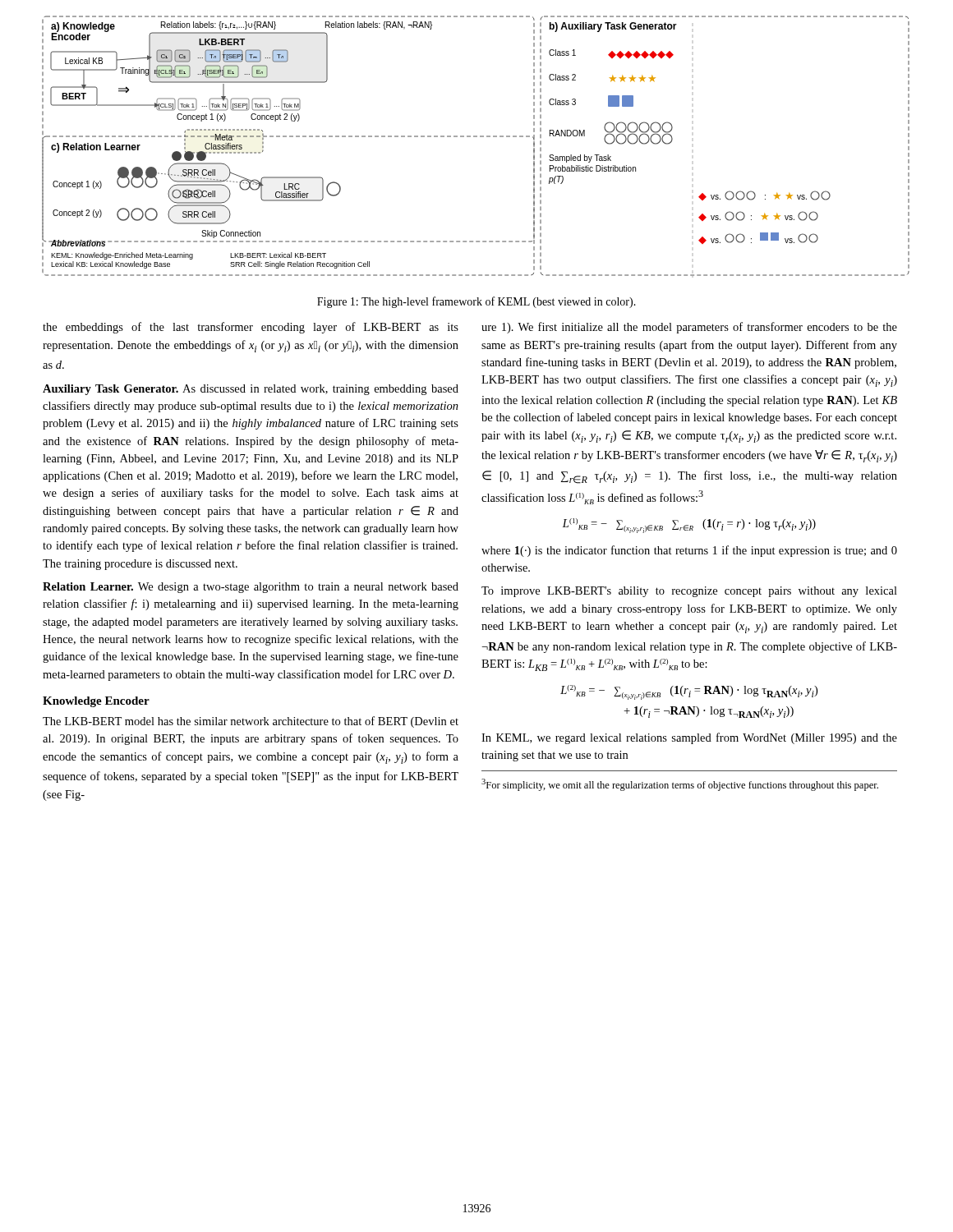Screen dimensions: 1232x953
Task: Find the formula containing "L(1)KB = −"
Action: coord(689,525)
